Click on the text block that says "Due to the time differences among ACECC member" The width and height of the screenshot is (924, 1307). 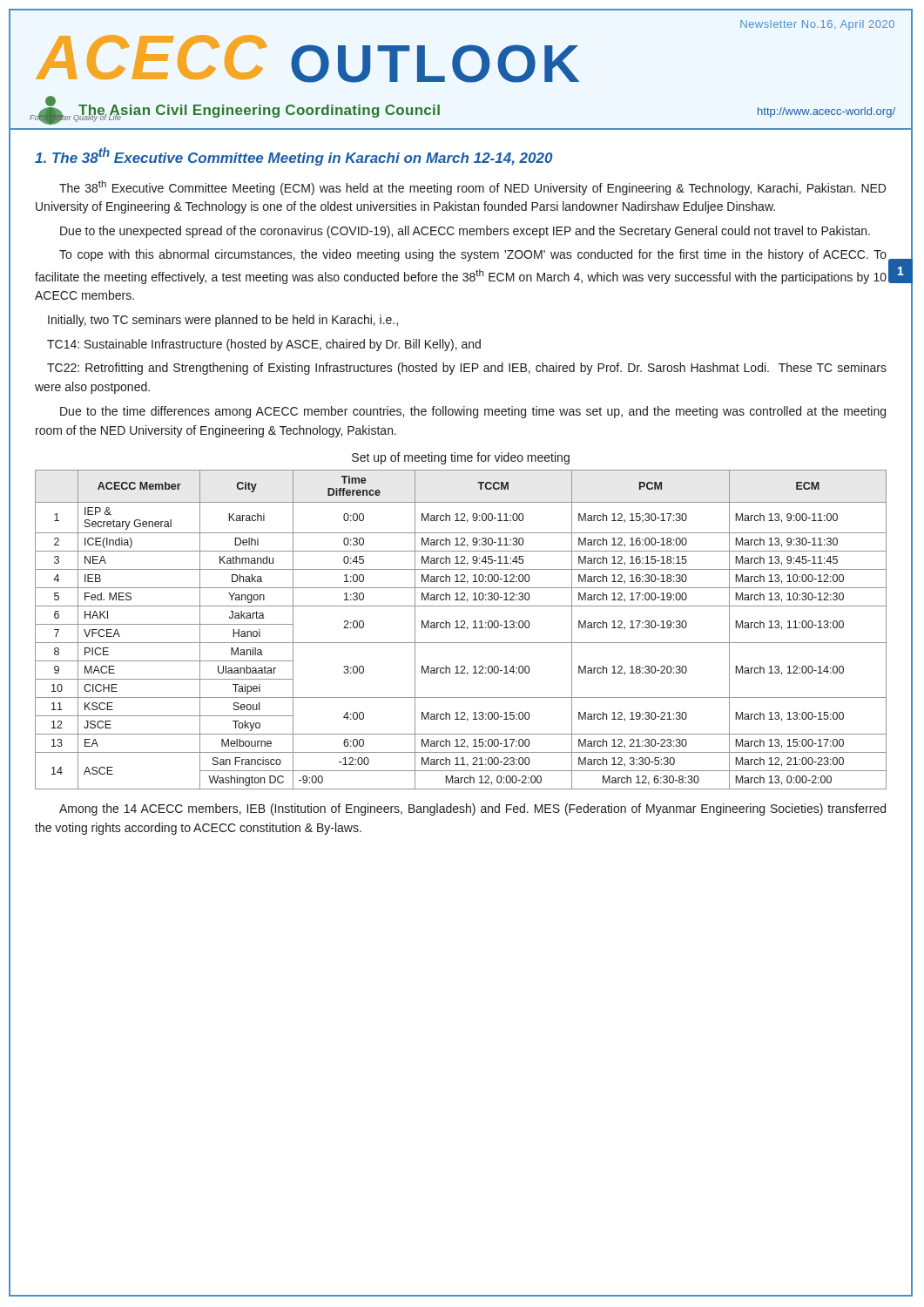tap(461, 421)
